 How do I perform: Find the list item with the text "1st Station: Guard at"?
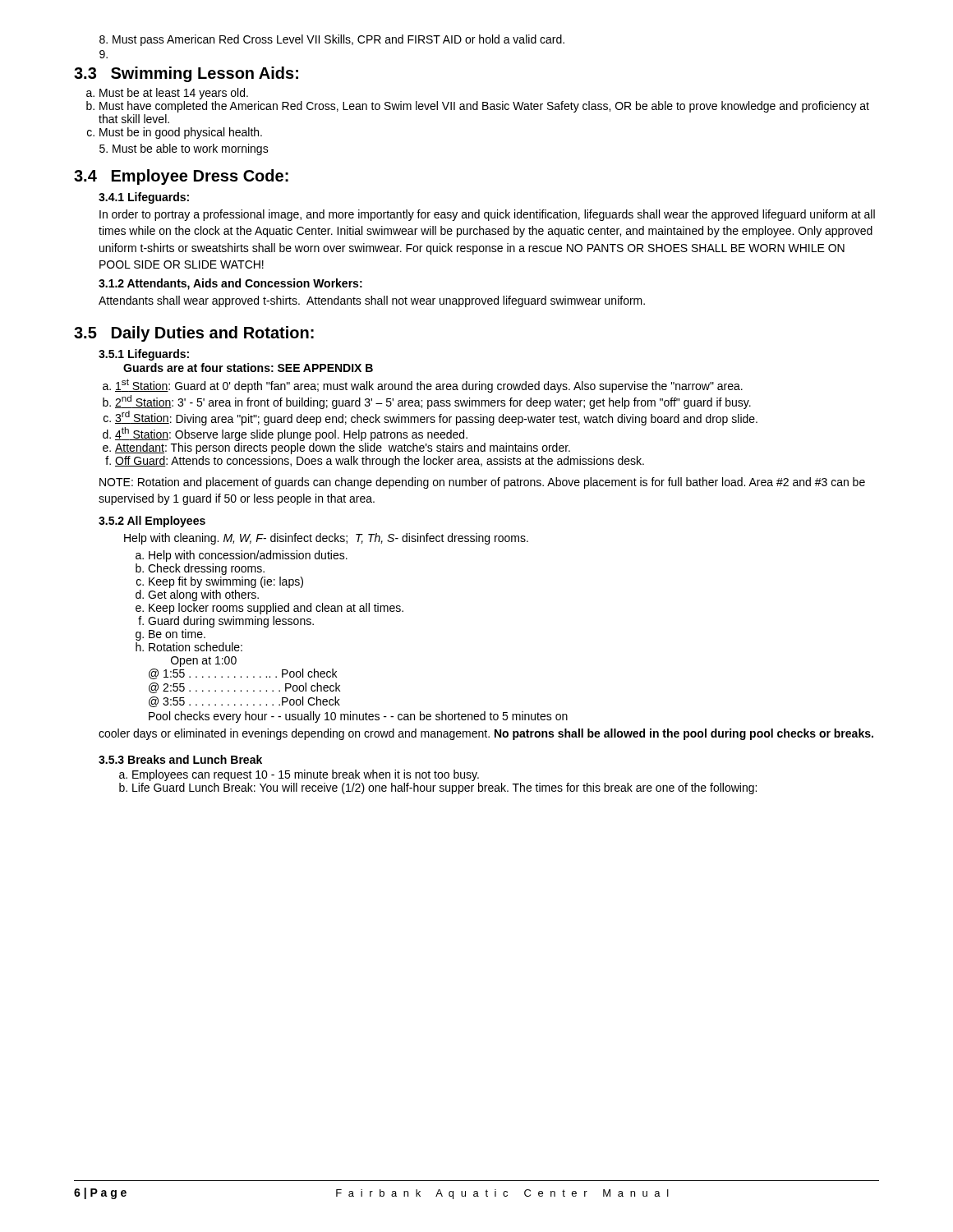[x=429, y=385]
